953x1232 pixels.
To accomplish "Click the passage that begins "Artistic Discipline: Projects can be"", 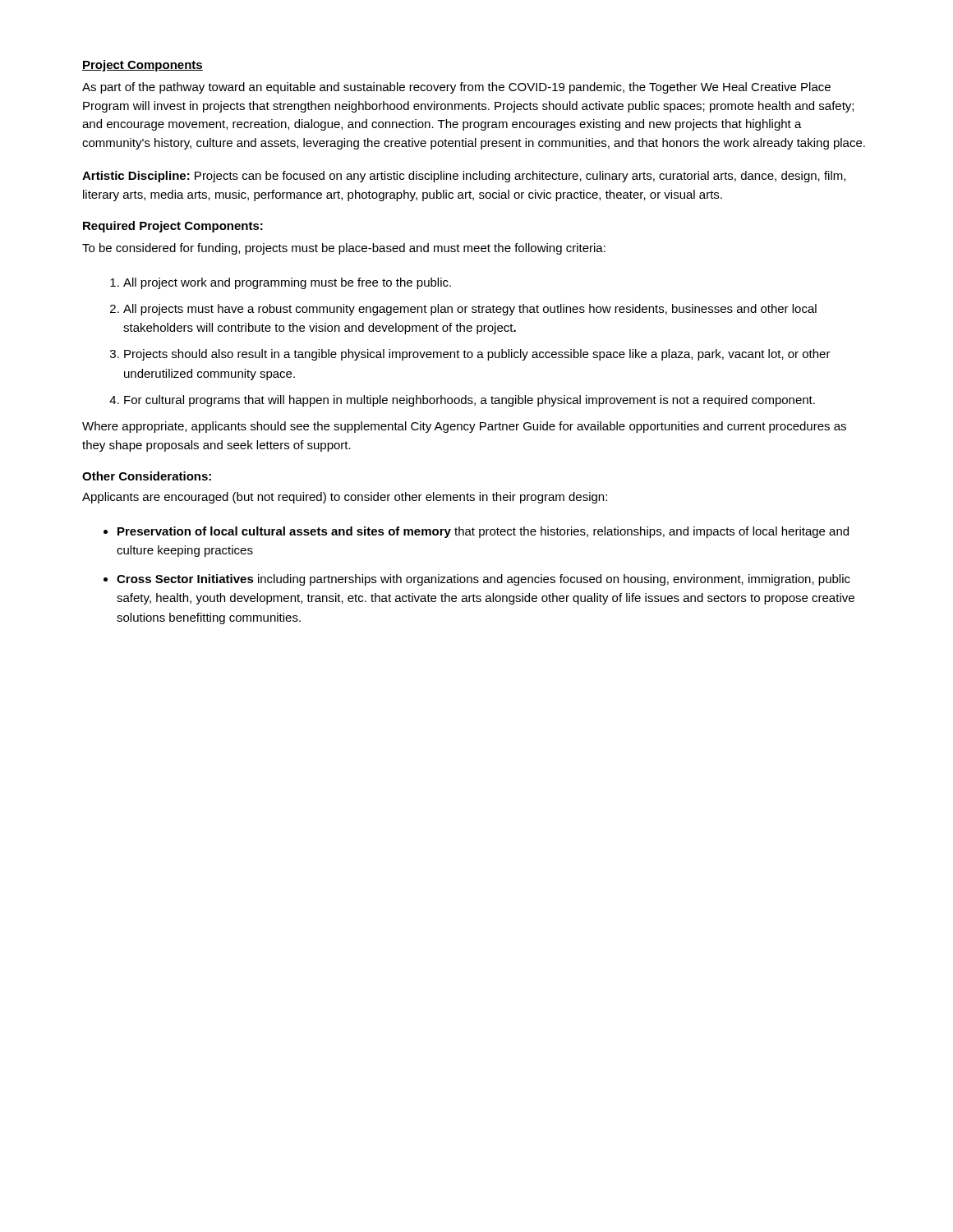I will [476, 185].
